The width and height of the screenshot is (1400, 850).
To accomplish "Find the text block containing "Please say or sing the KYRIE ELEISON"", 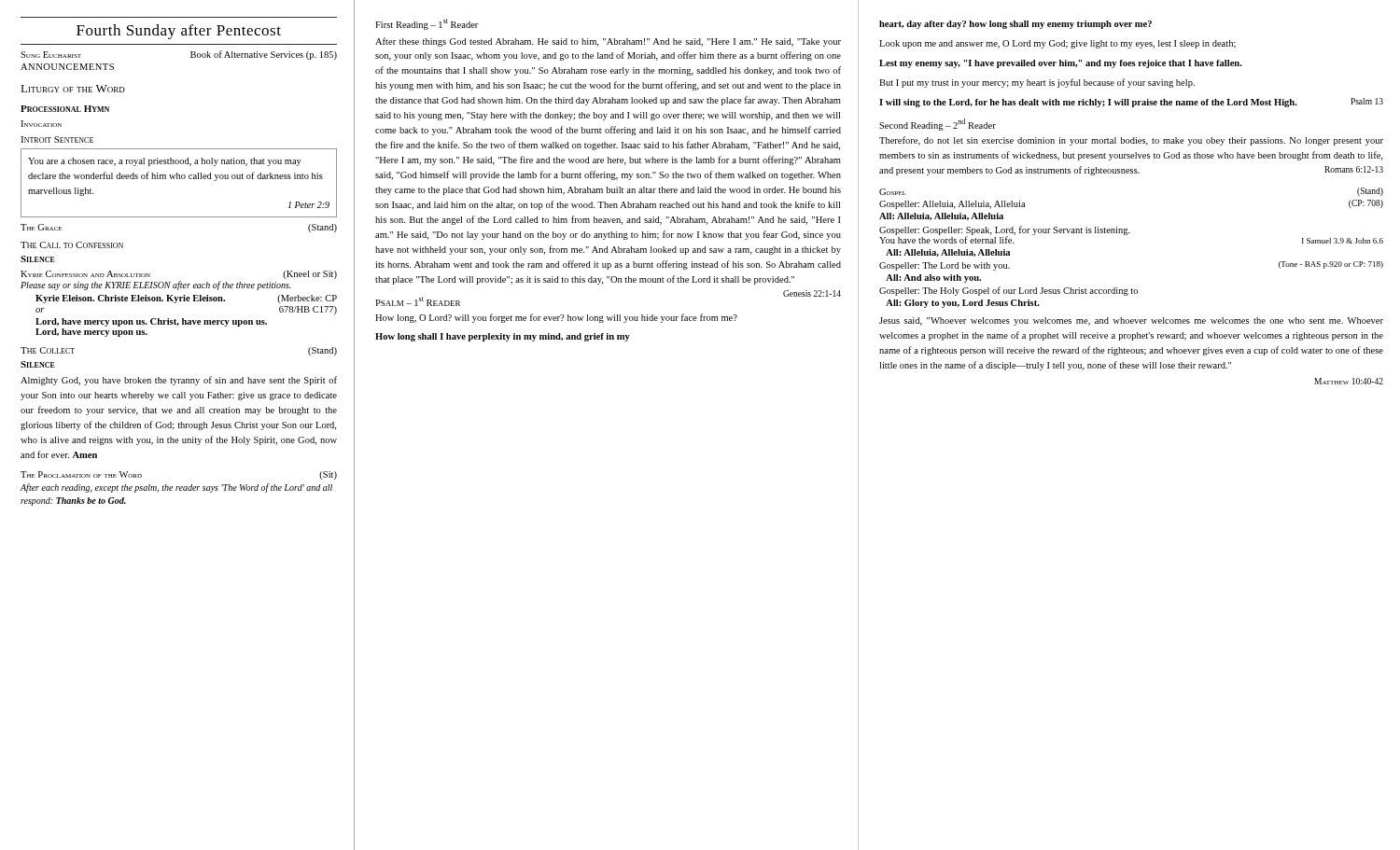I will (x=156, y=285).
